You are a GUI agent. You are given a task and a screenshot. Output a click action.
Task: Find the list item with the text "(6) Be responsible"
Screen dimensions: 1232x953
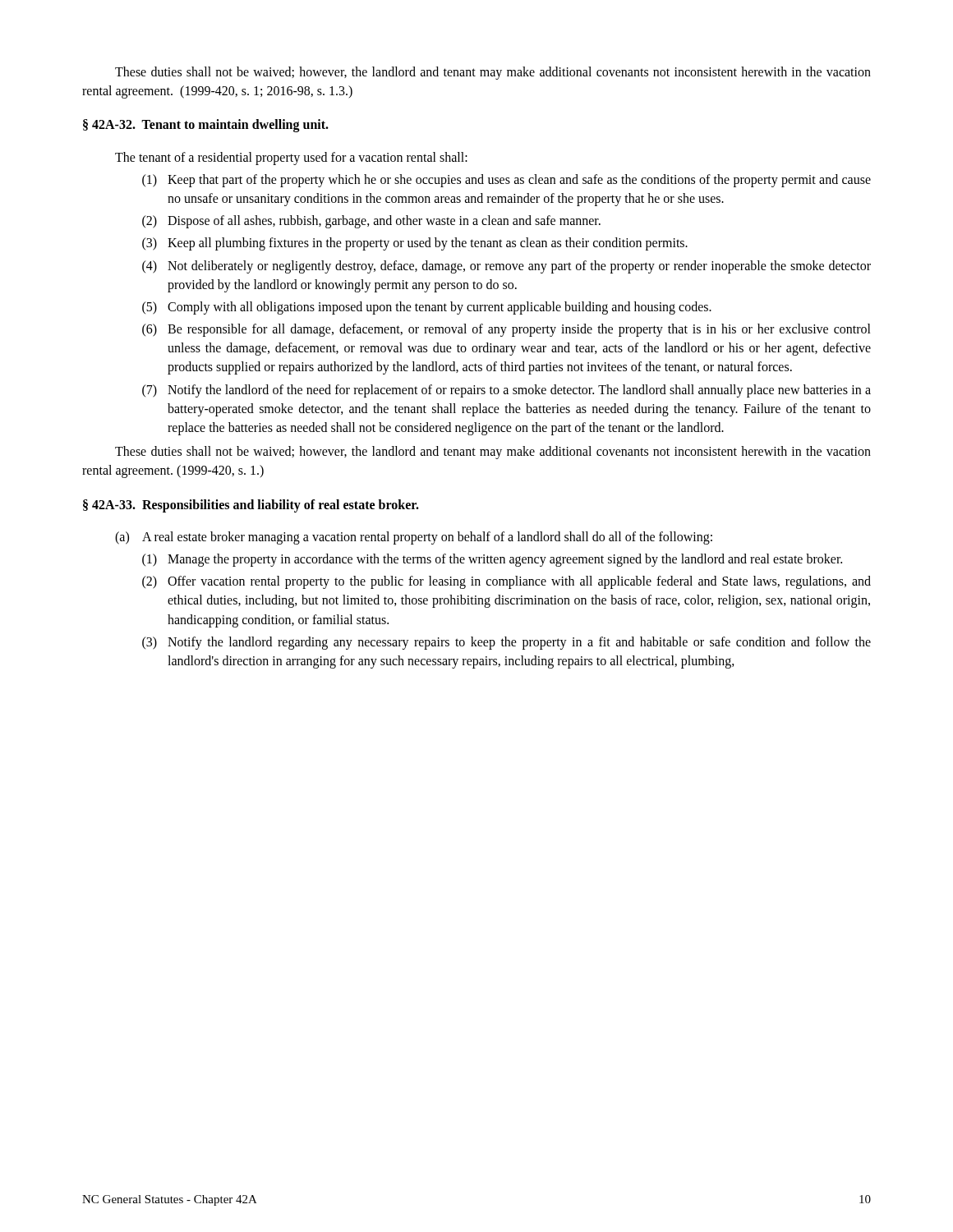493,348
